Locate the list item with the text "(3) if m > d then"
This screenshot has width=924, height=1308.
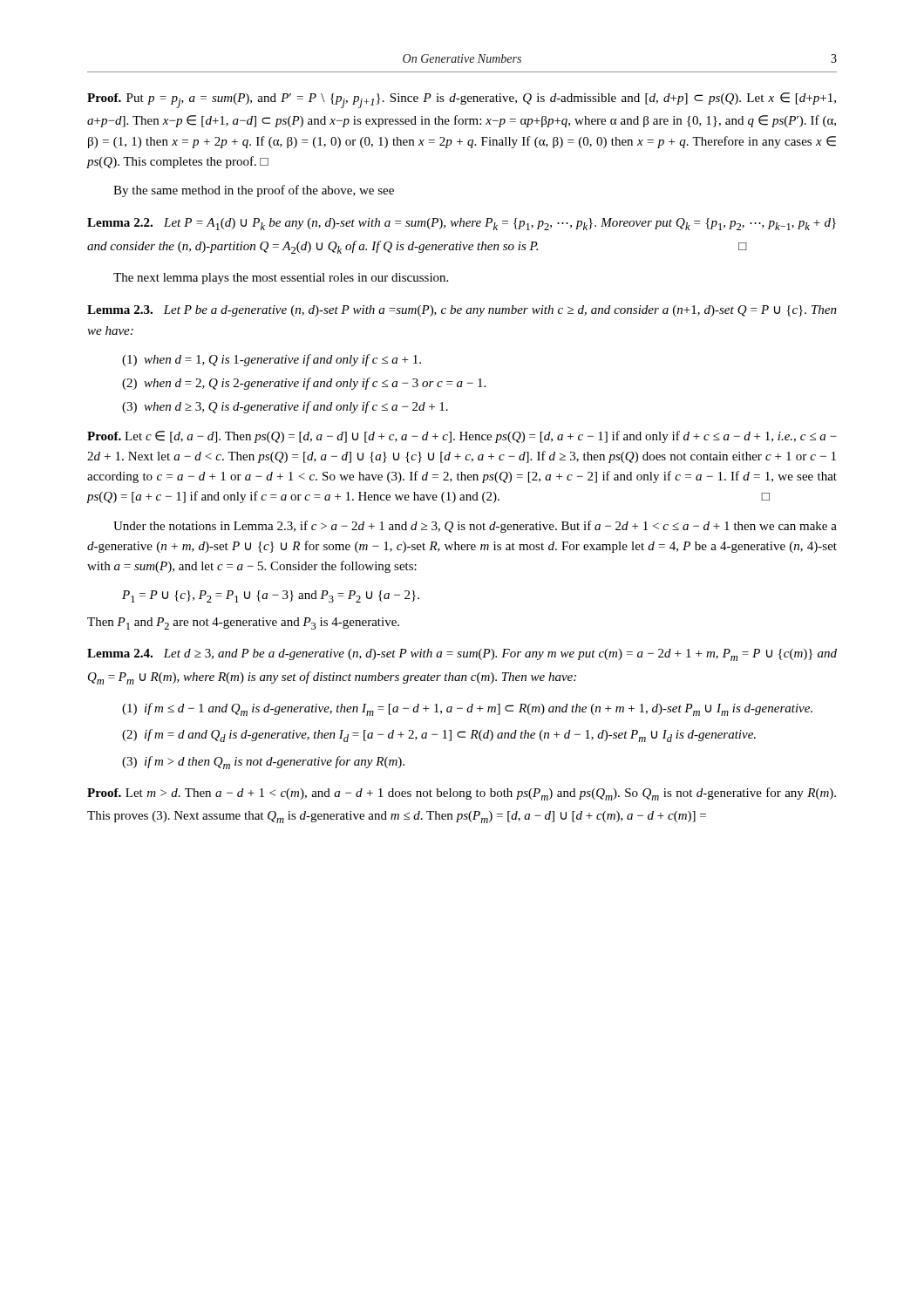264,763
